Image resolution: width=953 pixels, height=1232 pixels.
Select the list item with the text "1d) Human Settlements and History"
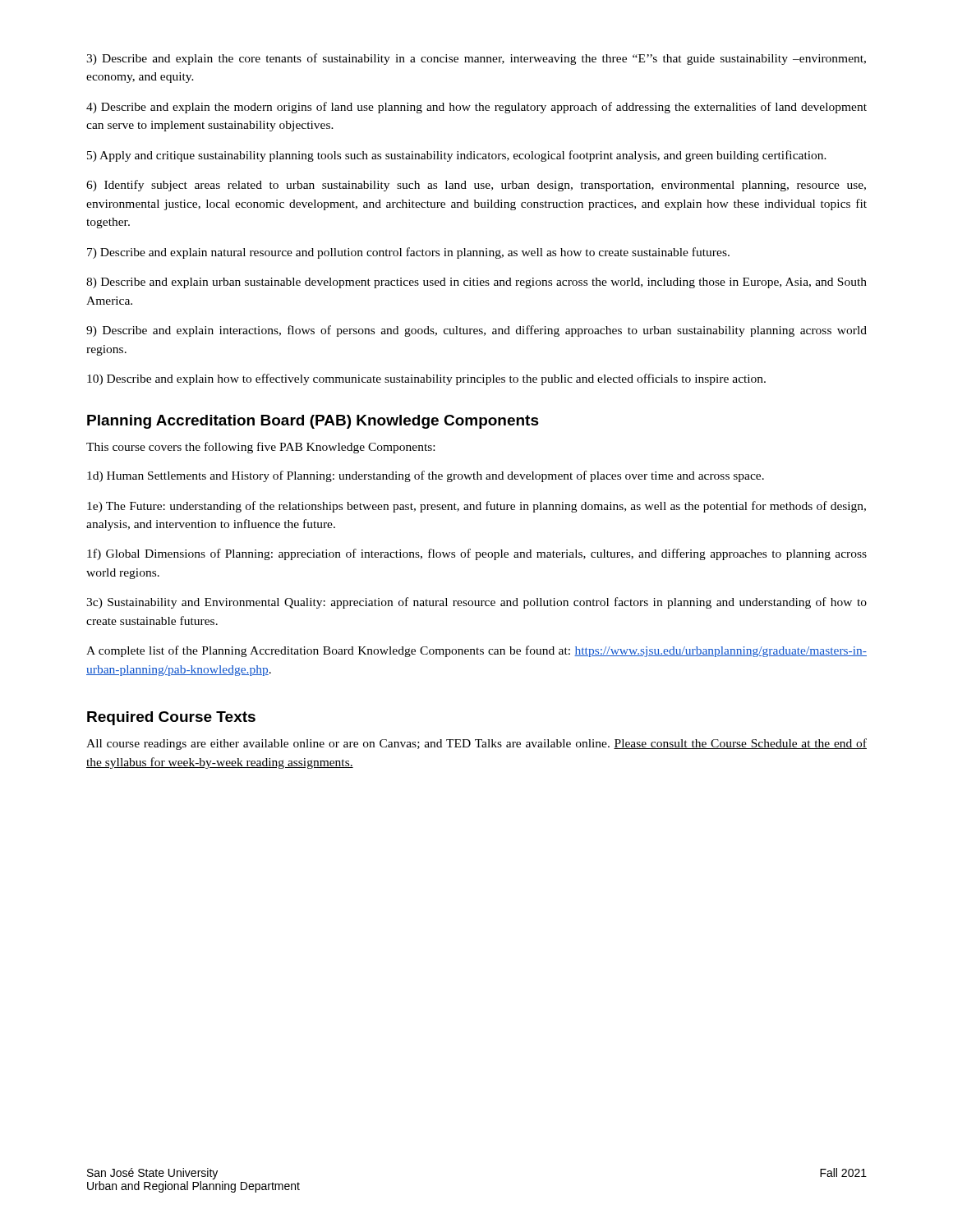(425, 475)
